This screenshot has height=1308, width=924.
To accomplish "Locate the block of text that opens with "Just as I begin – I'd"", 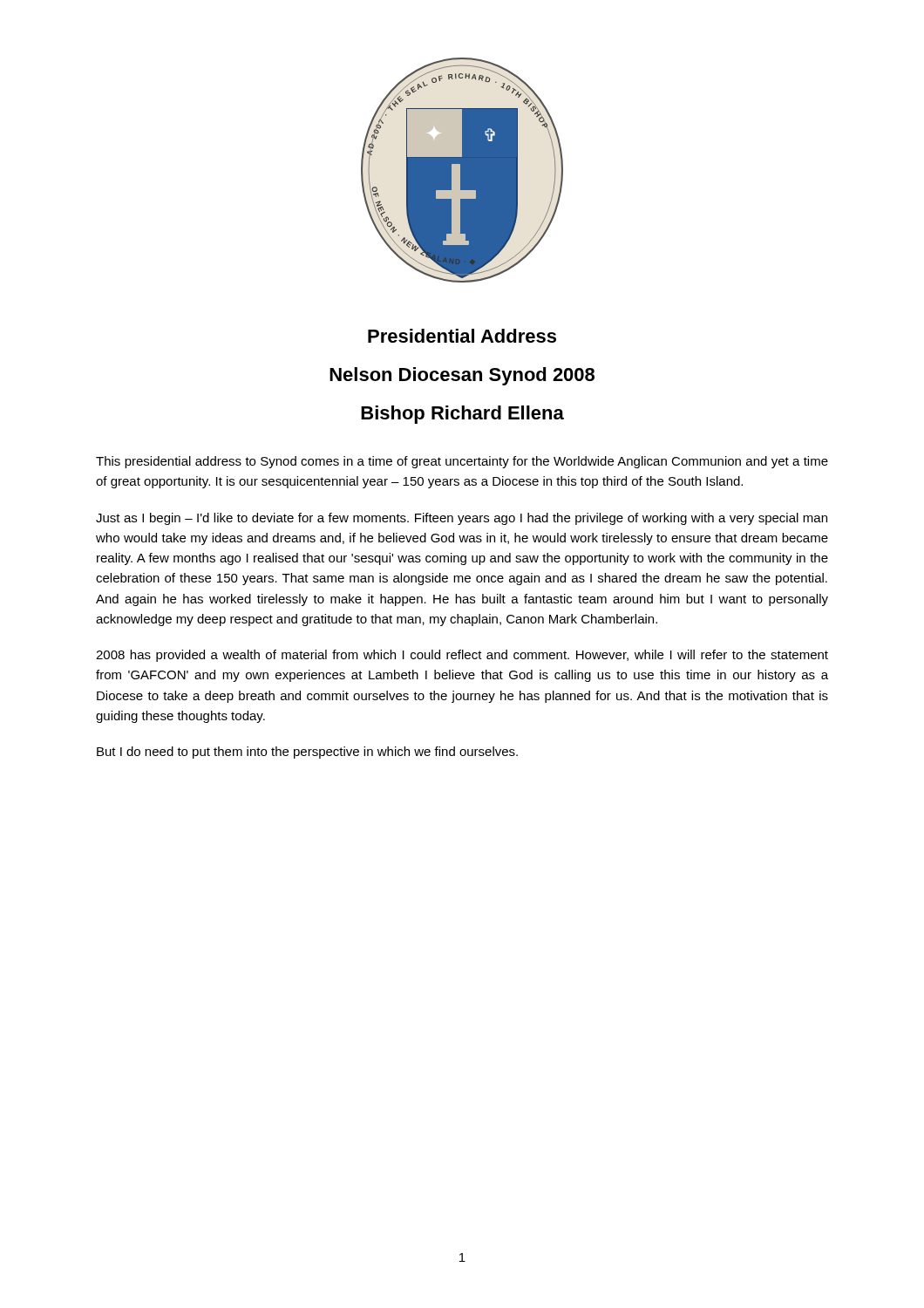I will (x=462, y=568).
